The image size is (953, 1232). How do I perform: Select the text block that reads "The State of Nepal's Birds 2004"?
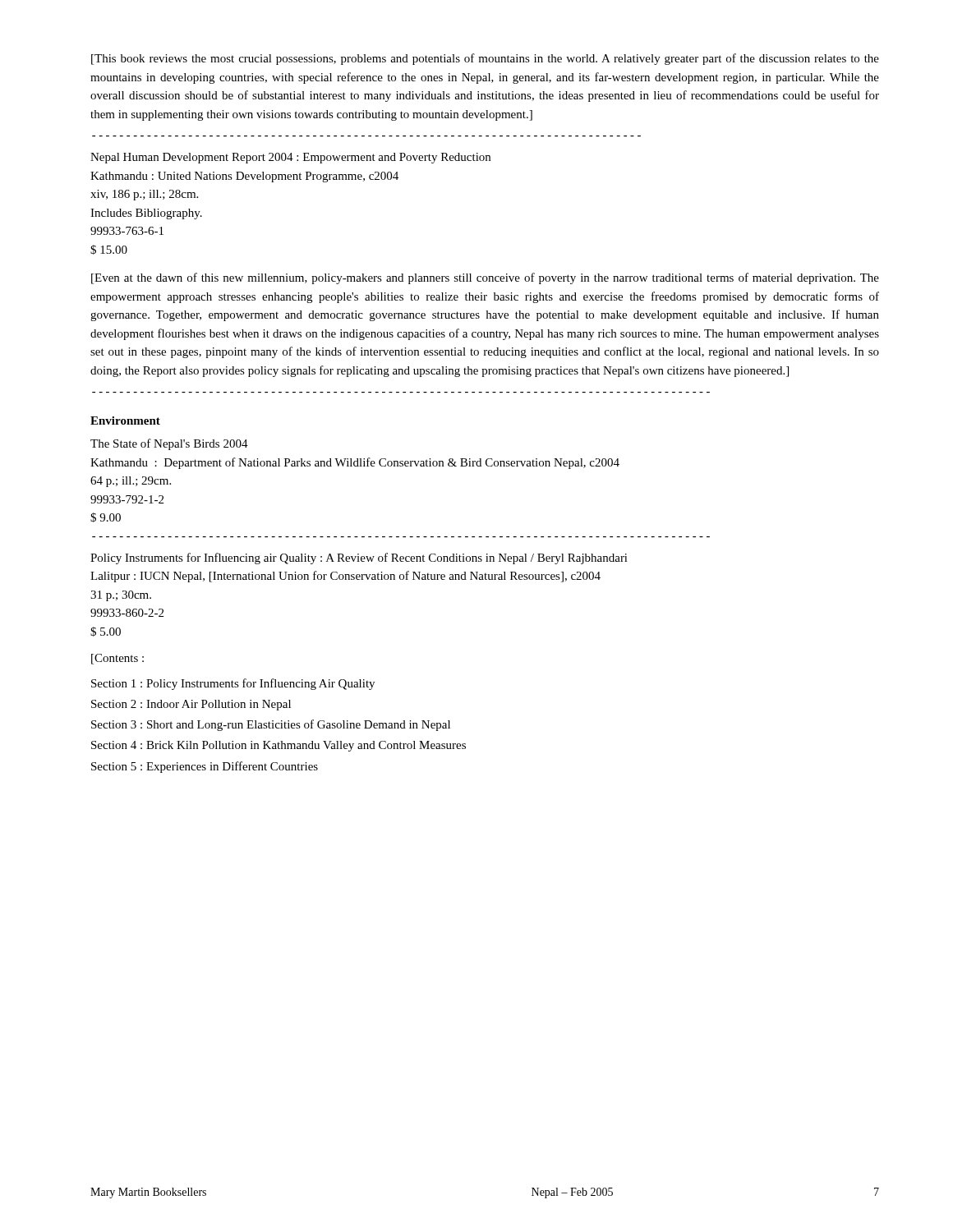[x=169, y=444]
